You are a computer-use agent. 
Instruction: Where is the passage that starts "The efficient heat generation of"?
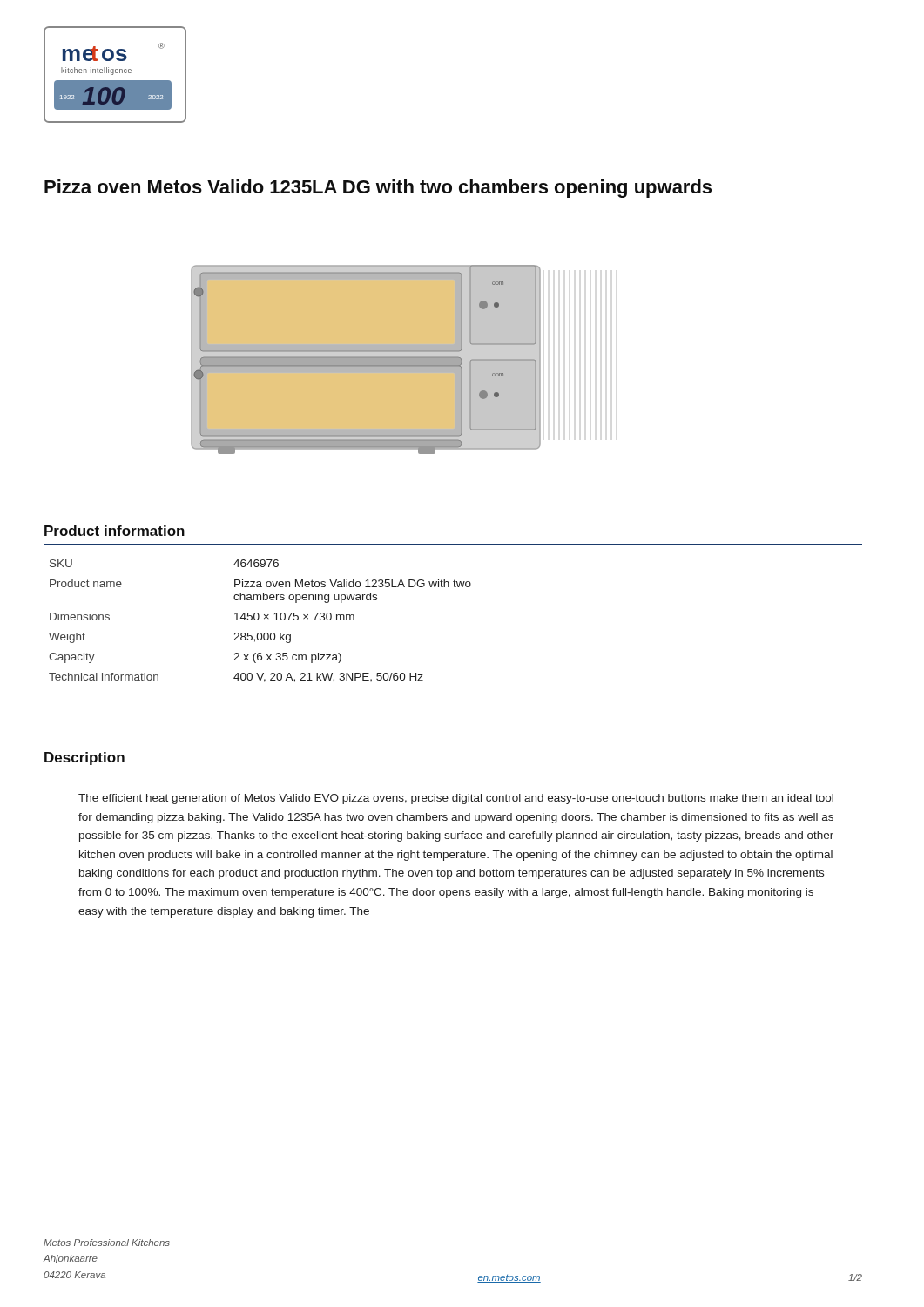click(456, 854)
